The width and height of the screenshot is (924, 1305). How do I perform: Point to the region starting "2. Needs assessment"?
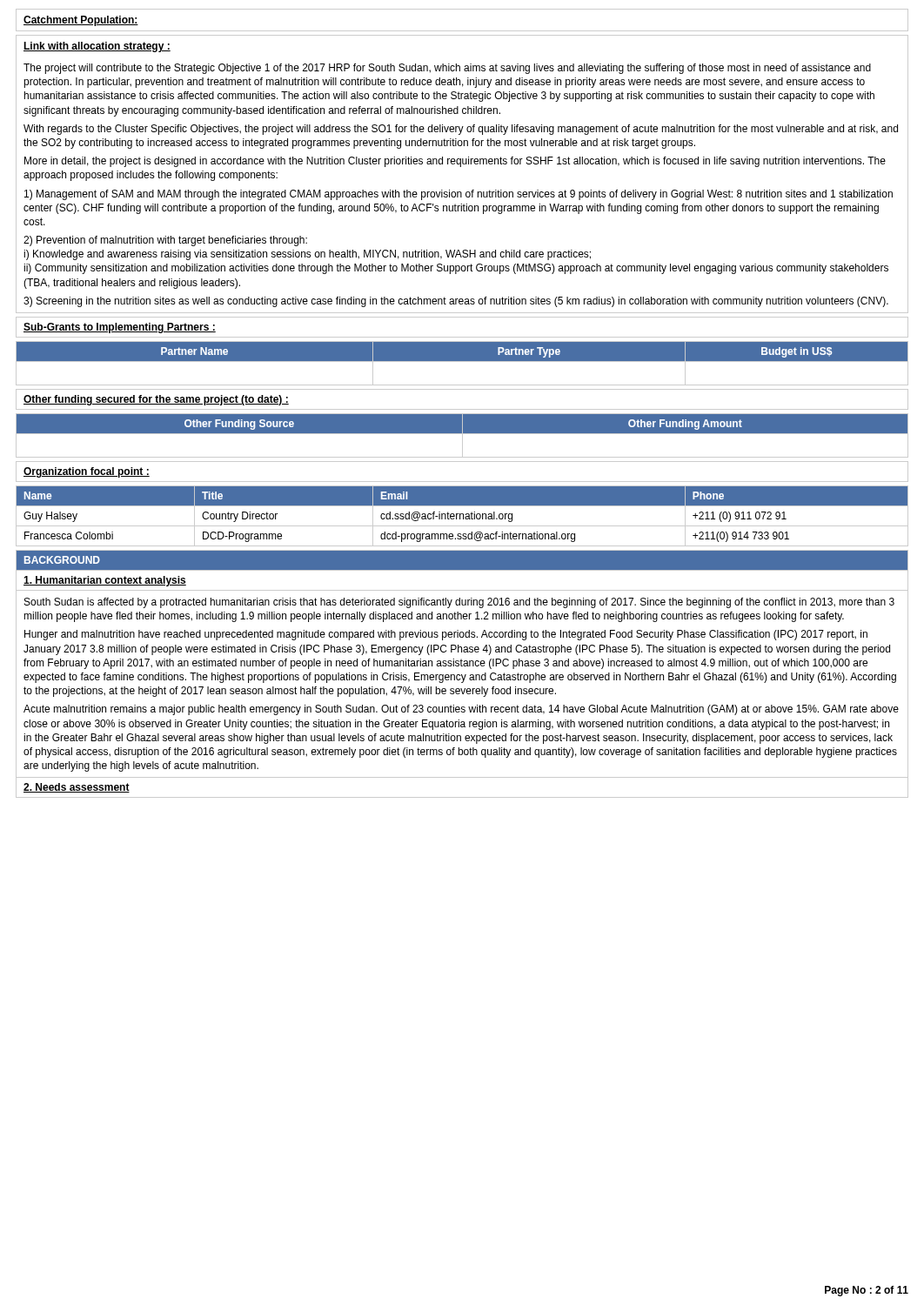pos(76,788)
